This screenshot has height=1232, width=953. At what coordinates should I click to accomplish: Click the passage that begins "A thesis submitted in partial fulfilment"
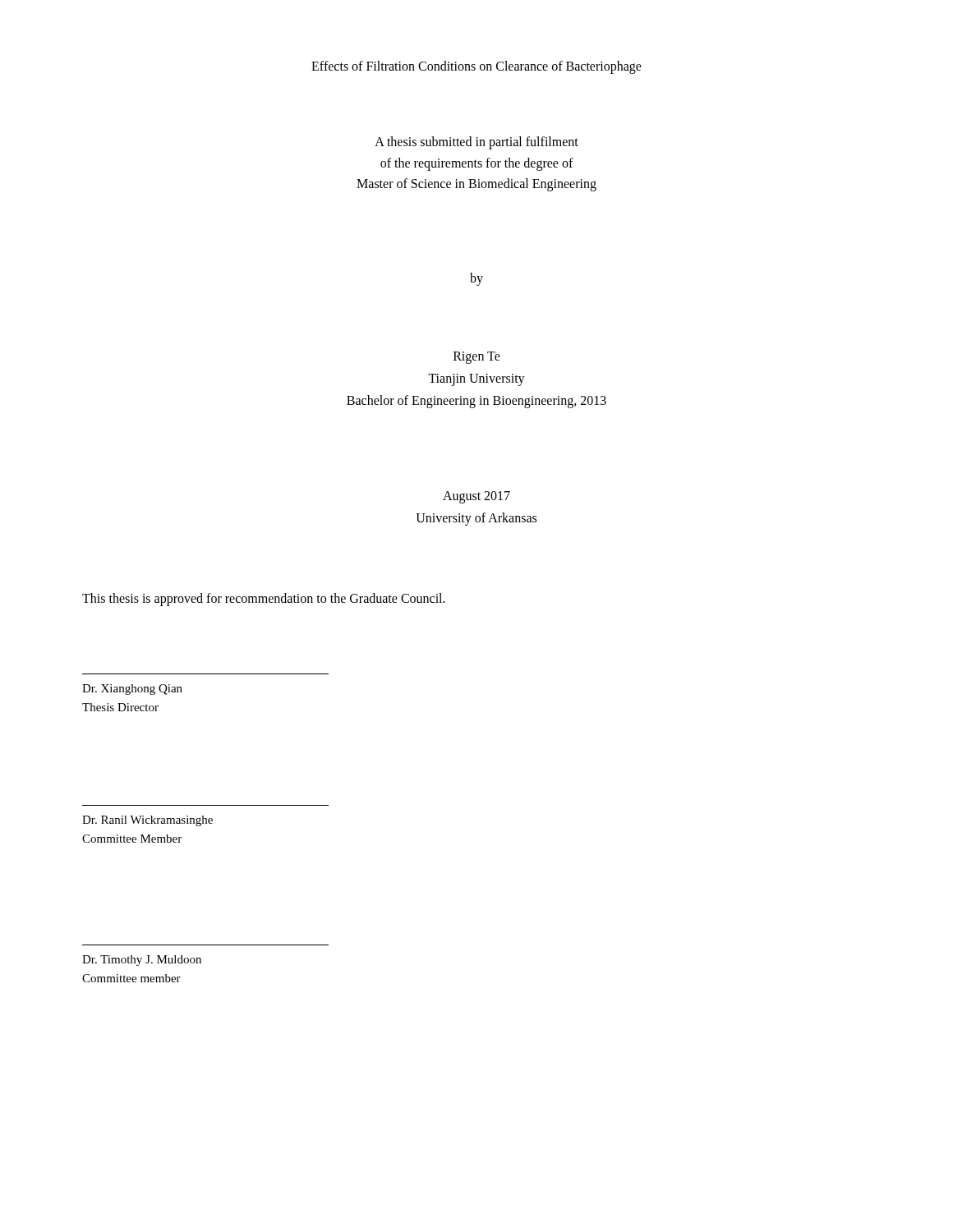click(x=476, y=163)
